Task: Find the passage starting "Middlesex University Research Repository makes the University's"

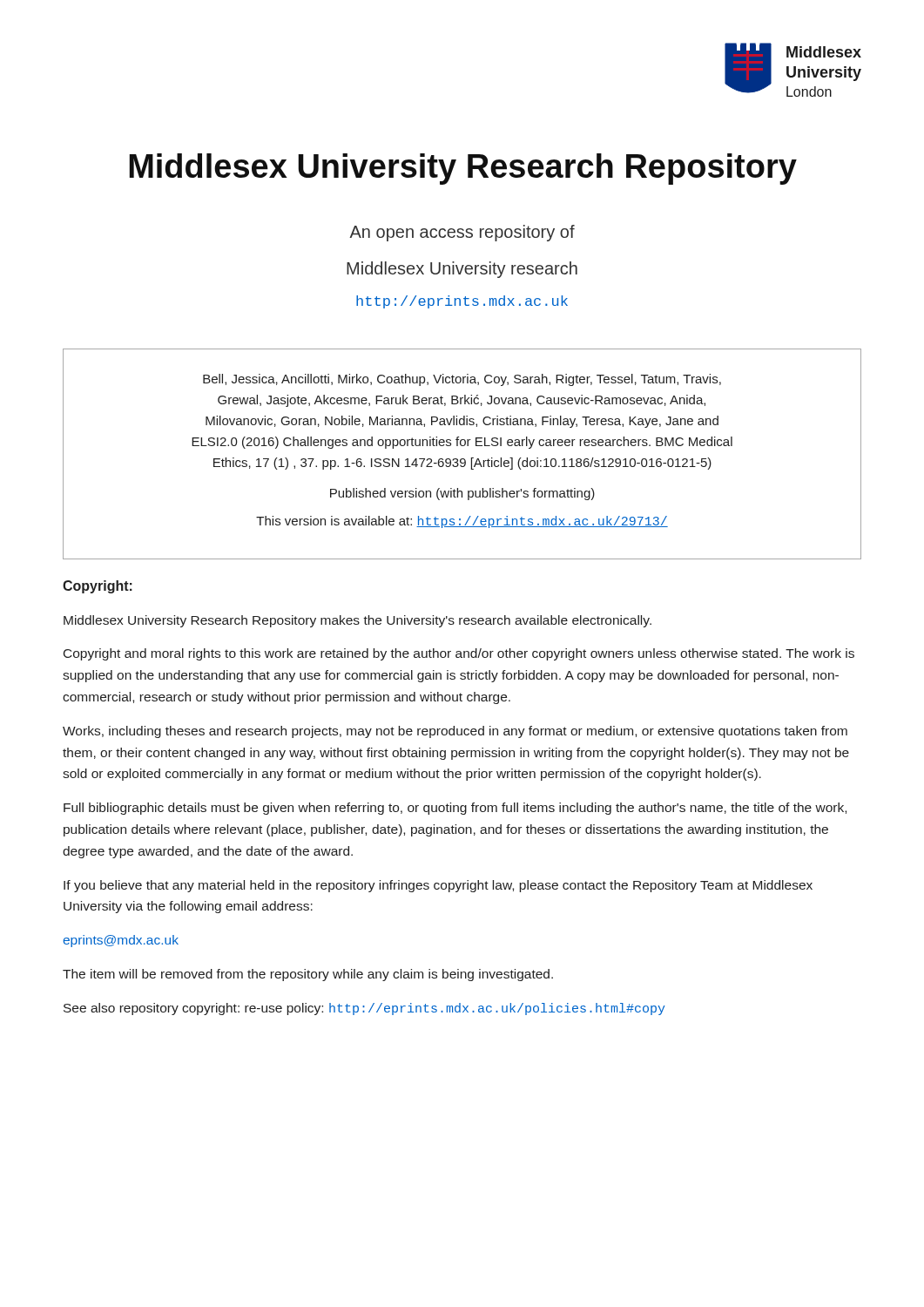Action: coord(462,620)
